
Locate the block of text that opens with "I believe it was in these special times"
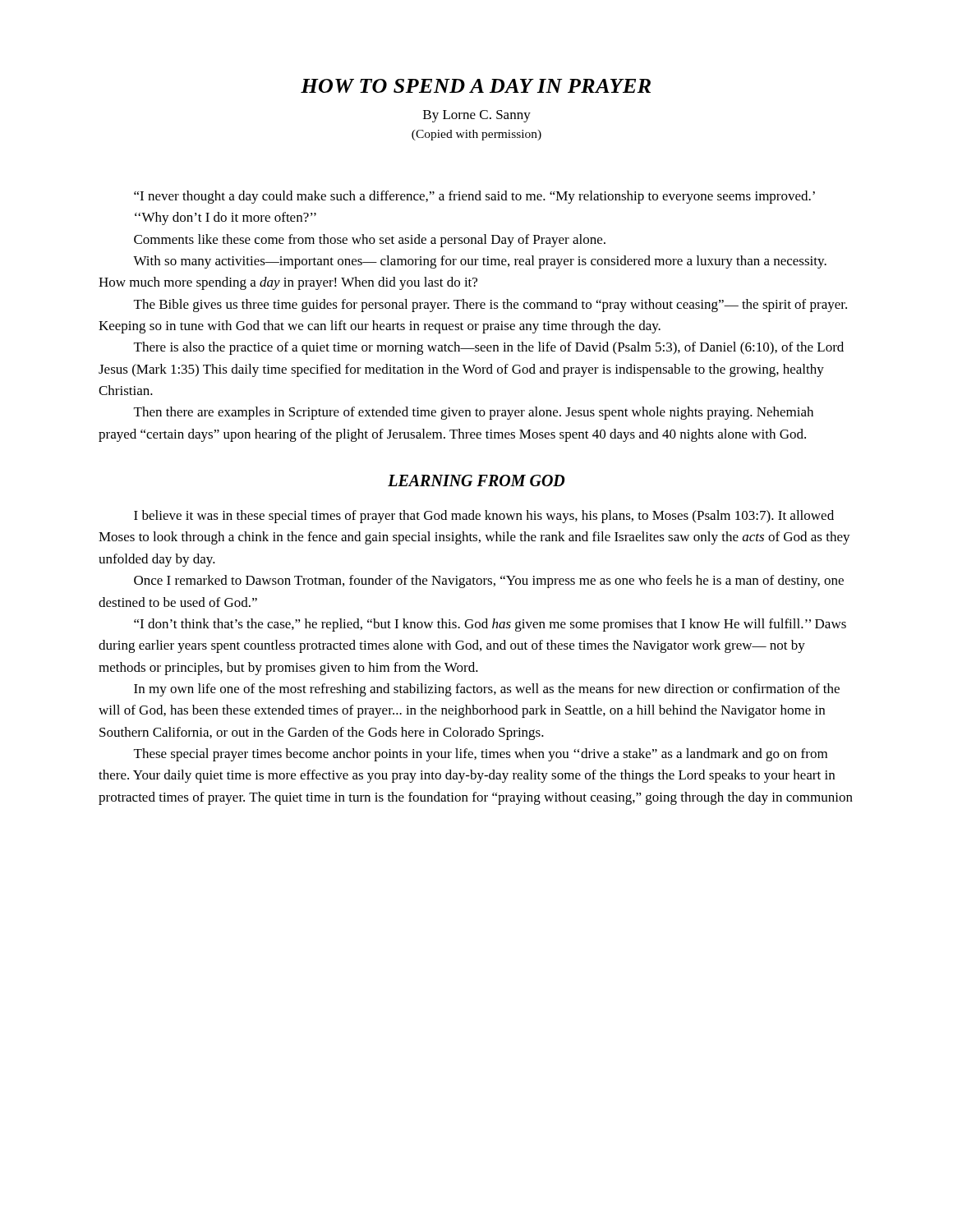476,657
